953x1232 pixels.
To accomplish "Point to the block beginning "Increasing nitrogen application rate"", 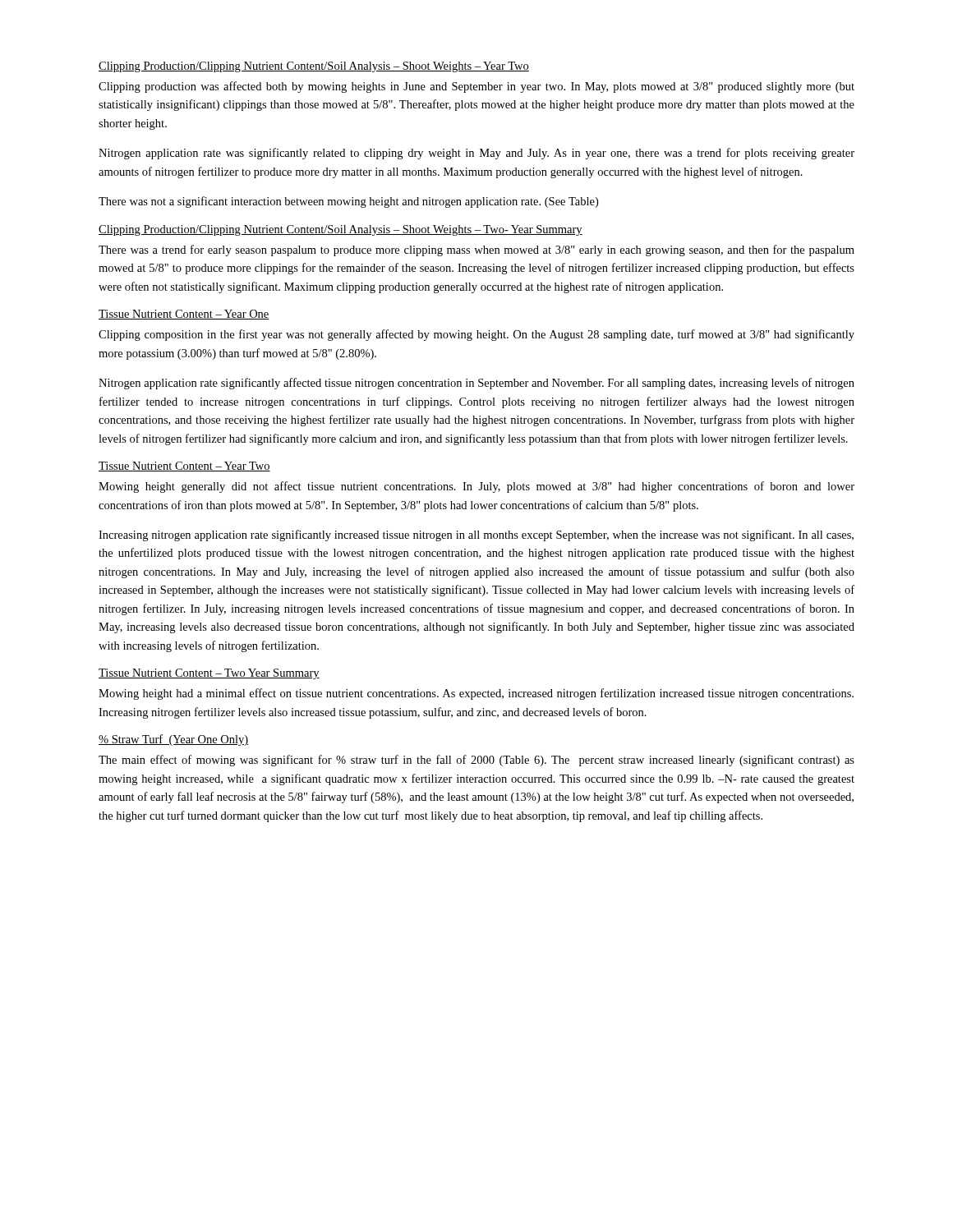I will click(x=476, y=590).
